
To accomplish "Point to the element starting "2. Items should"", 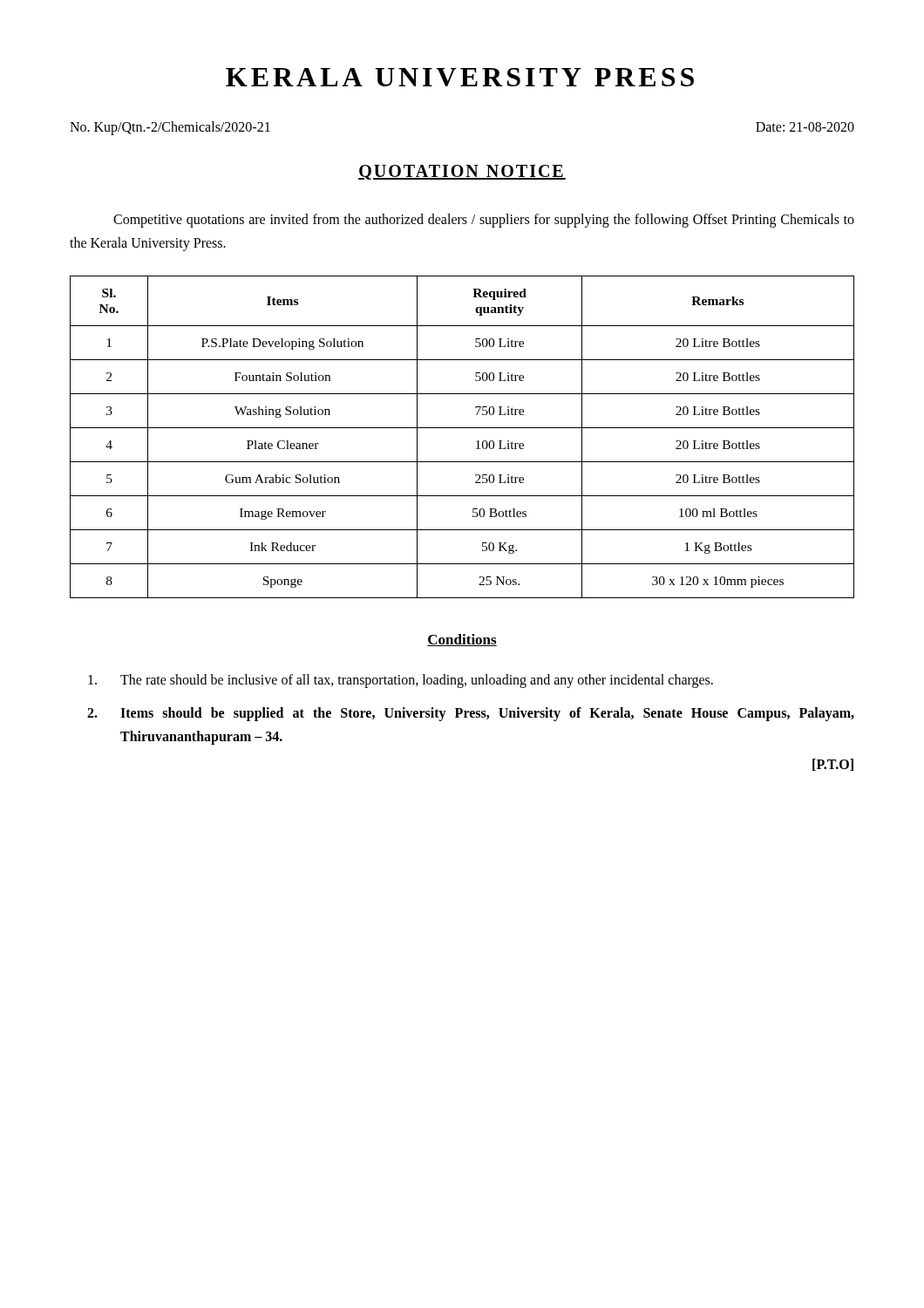I will [471, 724].
